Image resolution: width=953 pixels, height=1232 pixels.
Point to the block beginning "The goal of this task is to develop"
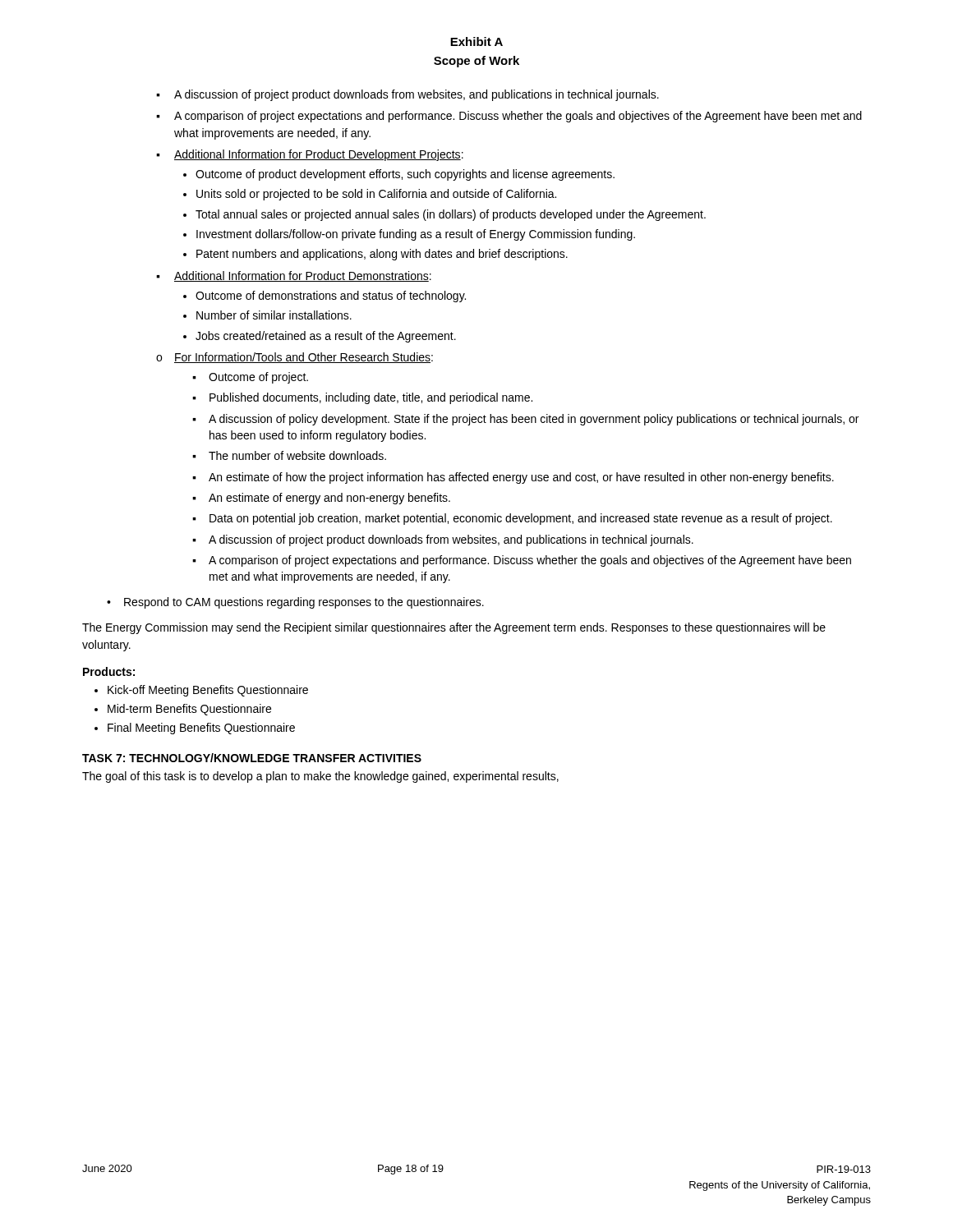pyautogui.click(x=321, y=776)
